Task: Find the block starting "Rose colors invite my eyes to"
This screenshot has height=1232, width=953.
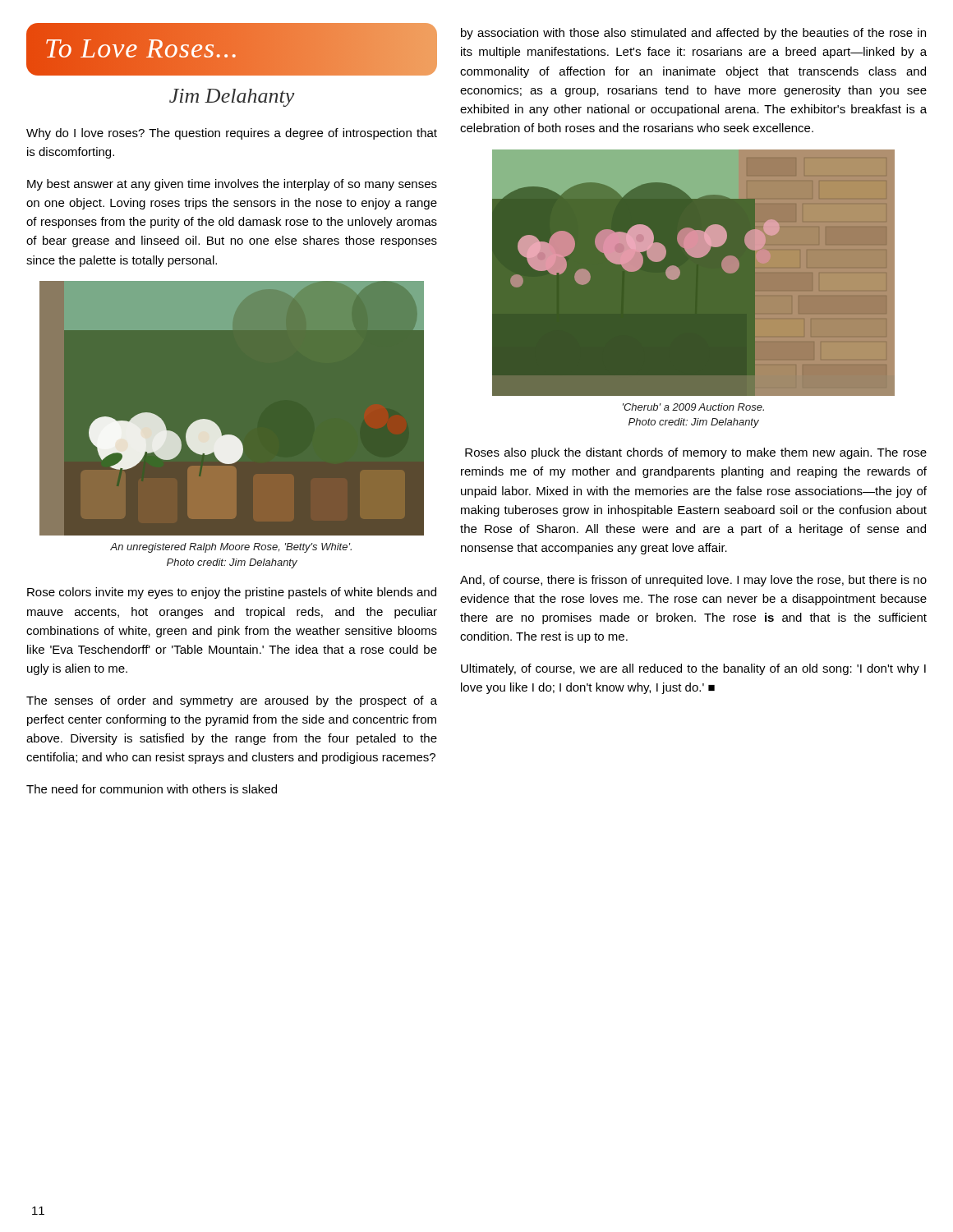Action: coord(232,630)
